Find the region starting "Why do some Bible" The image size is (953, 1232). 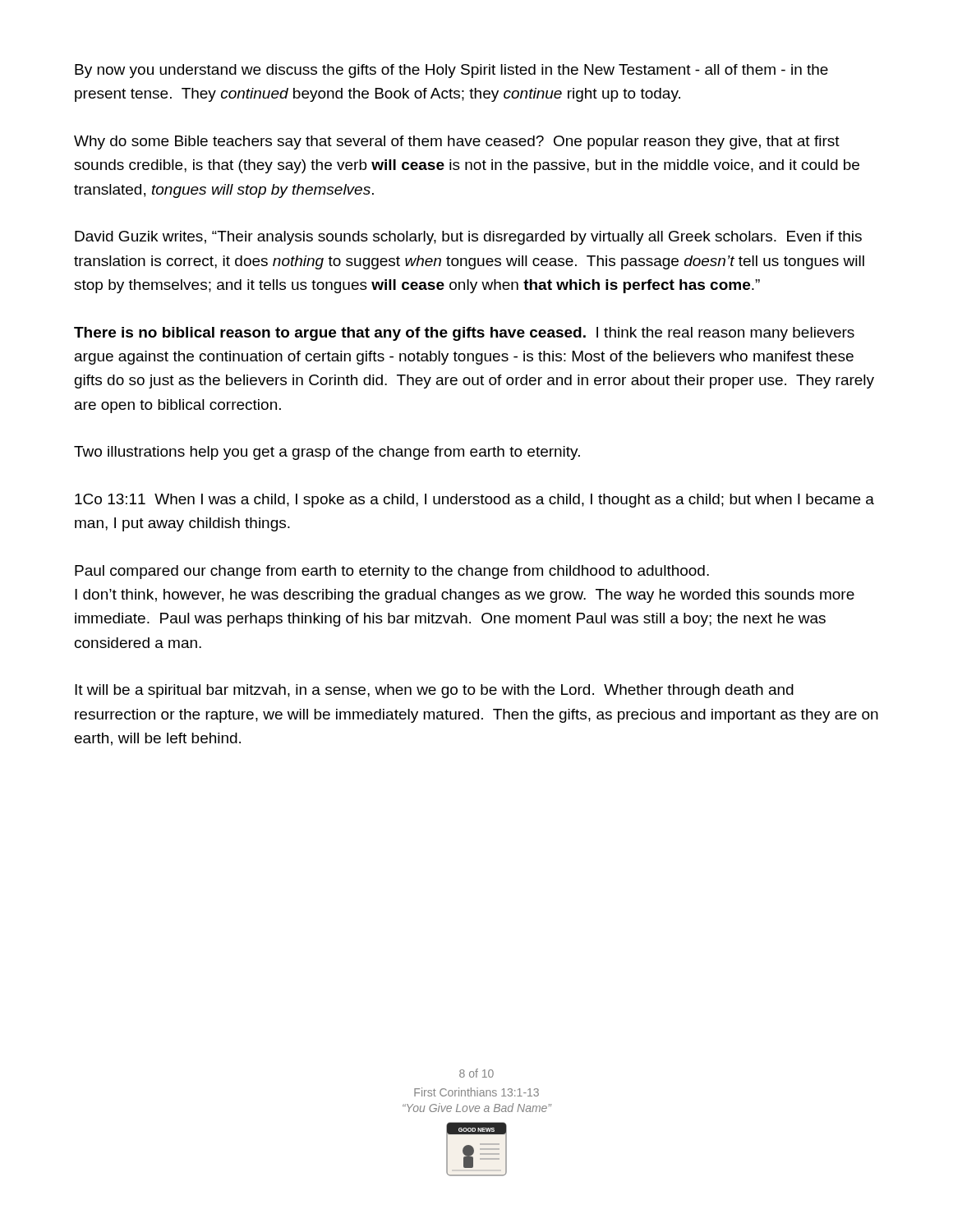[467, 165]
